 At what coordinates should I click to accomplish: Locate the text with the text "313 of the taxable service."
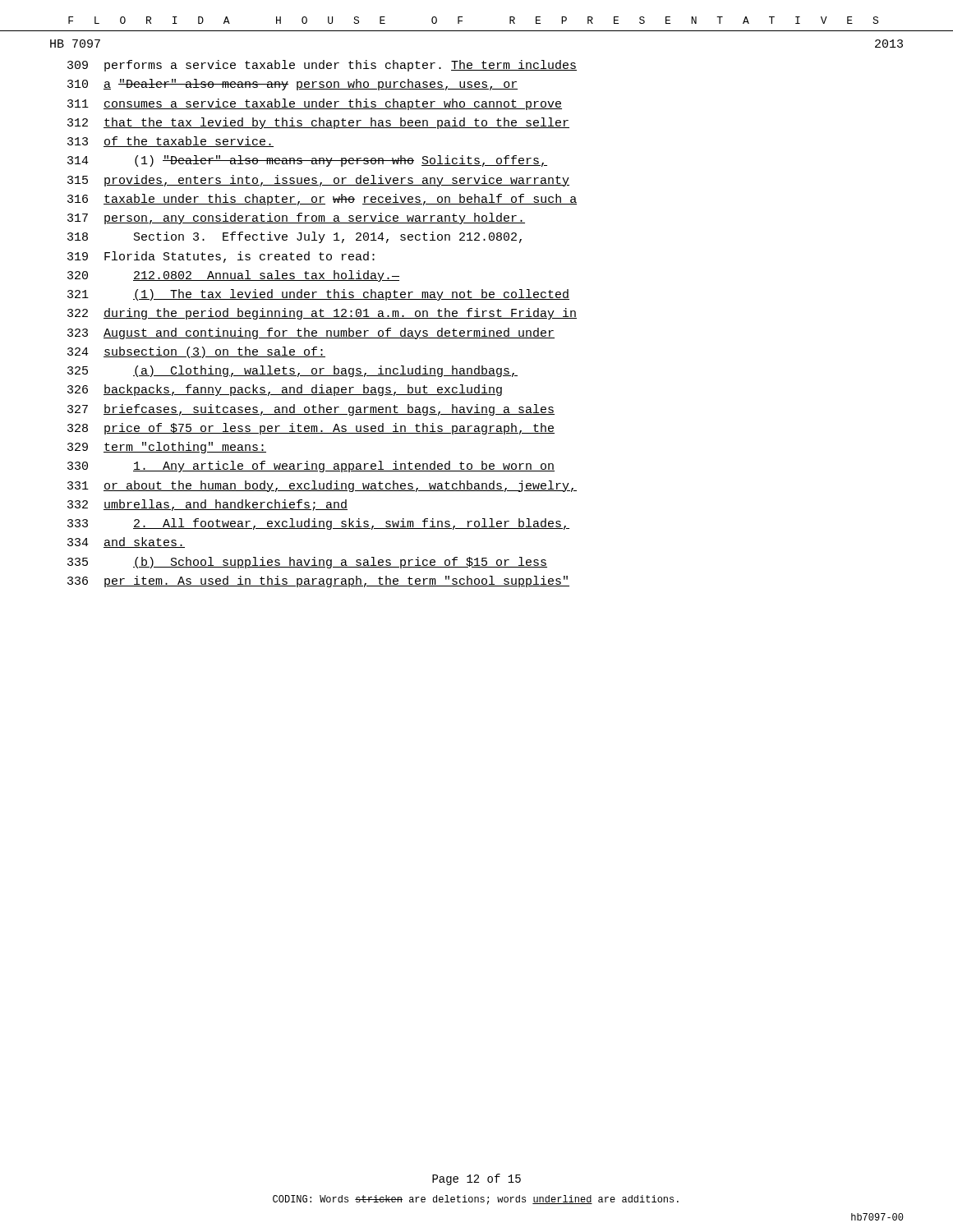pos(170,142)
